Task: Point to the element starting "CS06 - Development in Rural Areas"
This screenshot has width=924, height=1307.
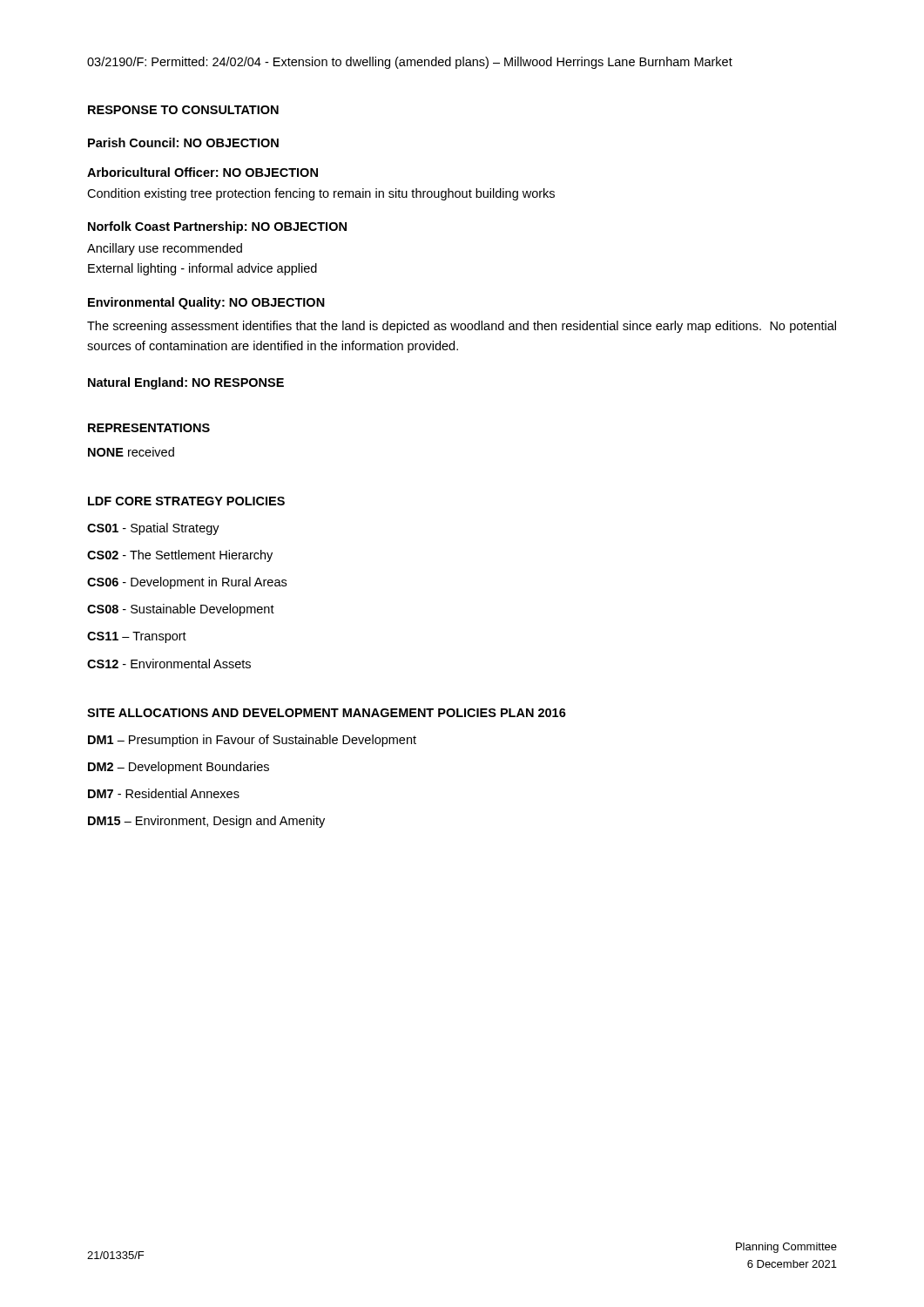Action: click(x=187, y=582)
